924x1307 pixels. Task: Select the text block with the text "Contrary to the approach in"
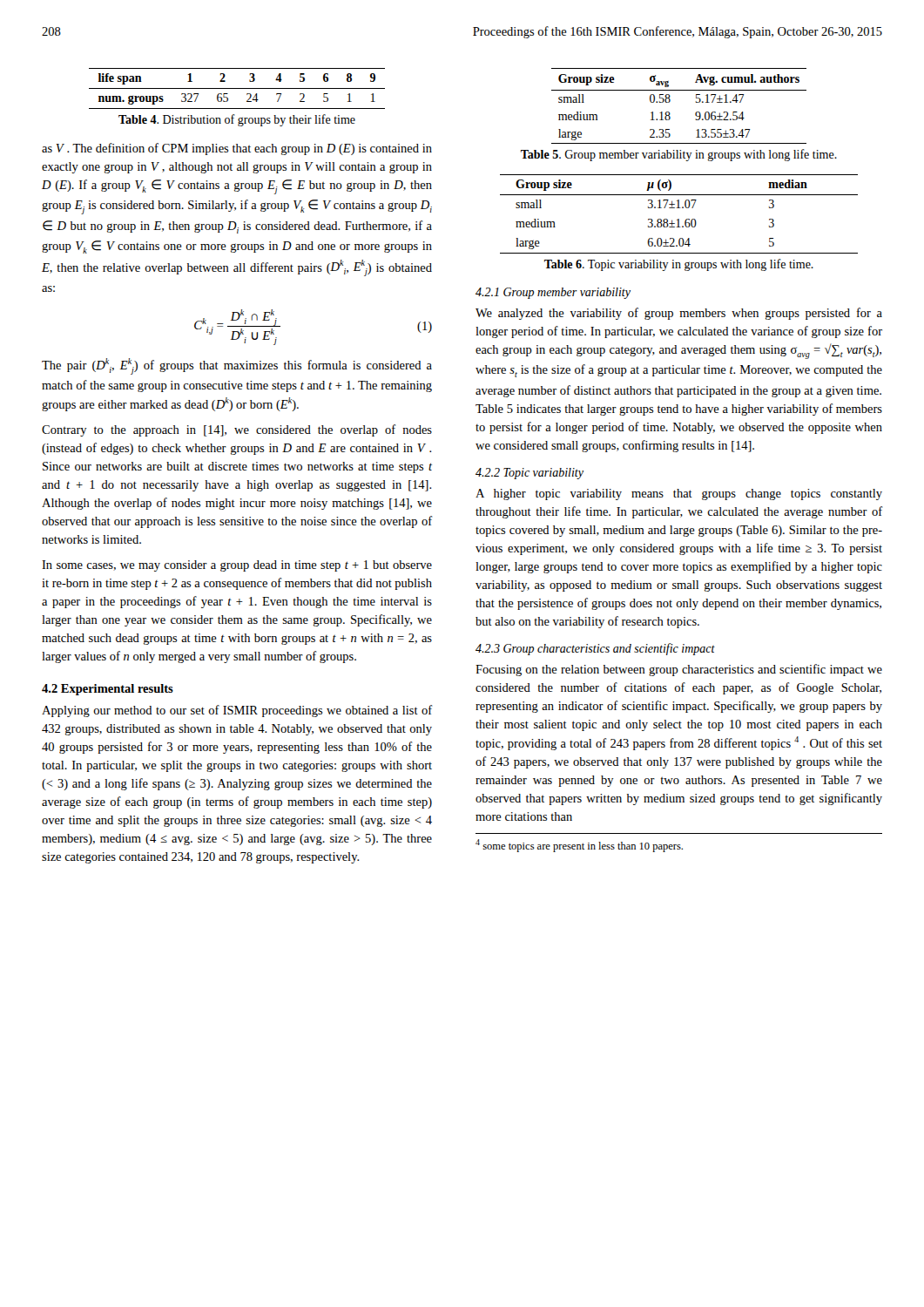(237, 484)
